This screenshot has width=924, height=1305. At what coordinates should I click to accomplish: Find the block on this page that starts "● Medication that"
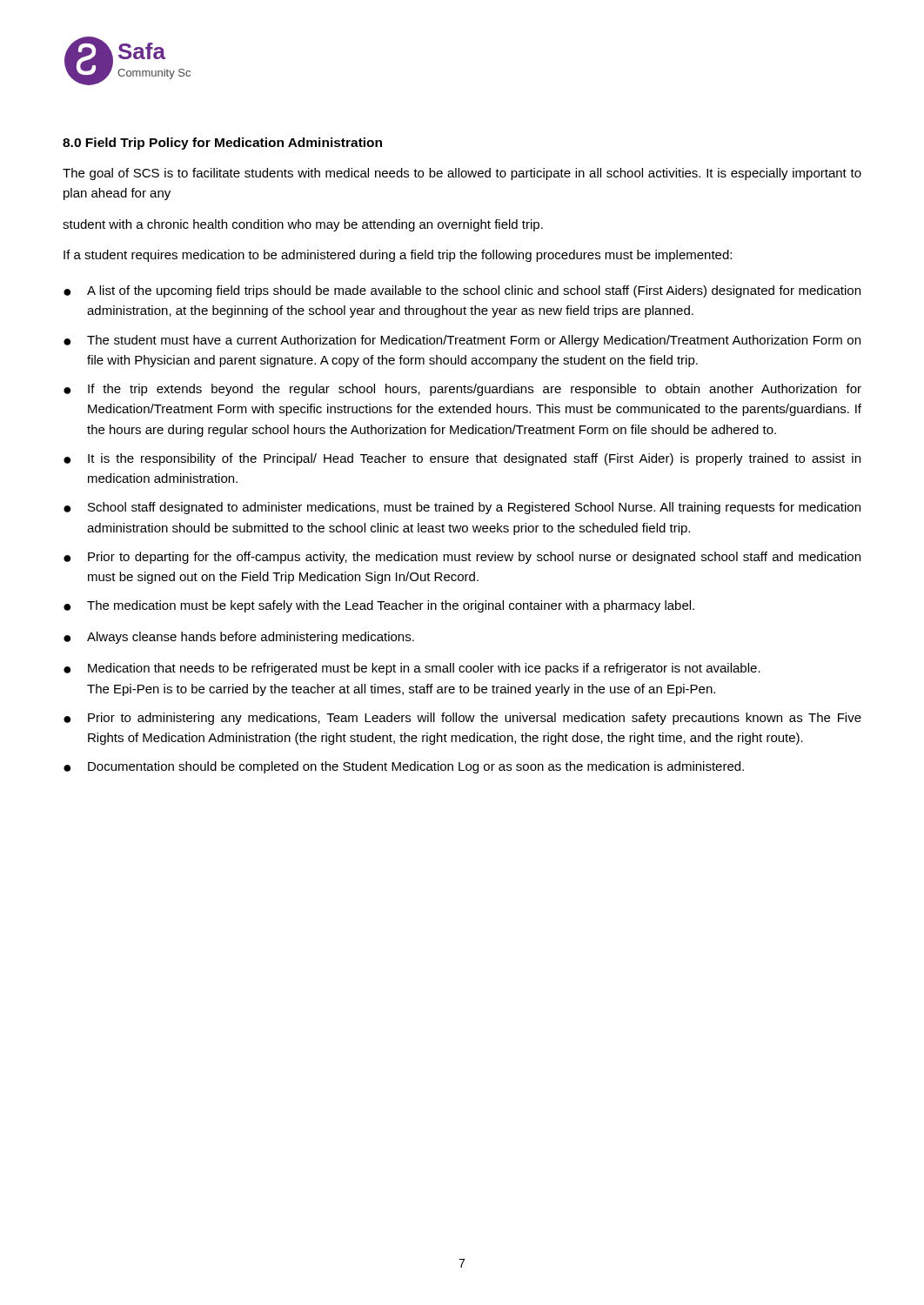pyautogui.click(x=462, y=678)
